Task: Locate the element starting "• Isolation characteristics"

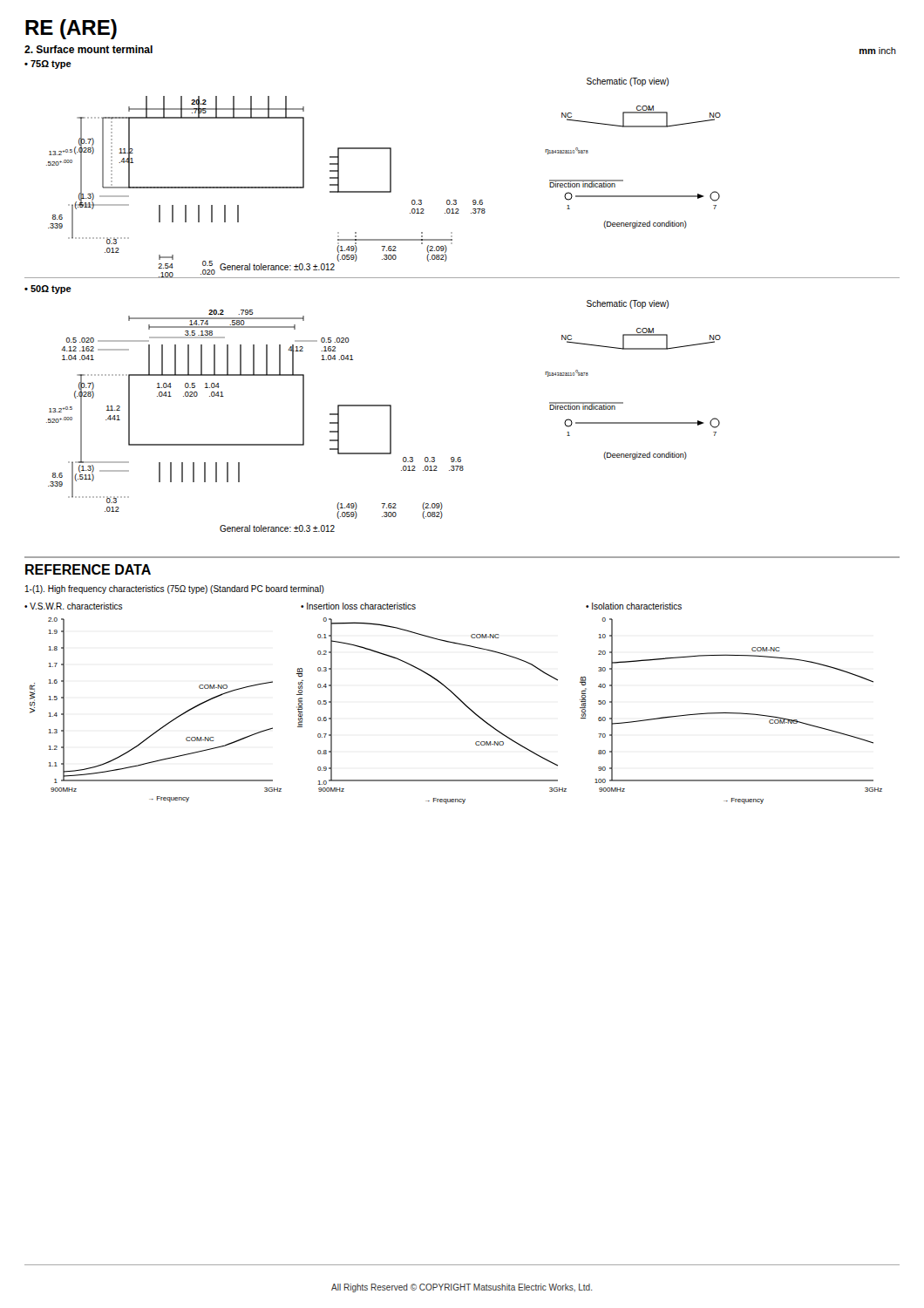Action: tap(634, 606)
